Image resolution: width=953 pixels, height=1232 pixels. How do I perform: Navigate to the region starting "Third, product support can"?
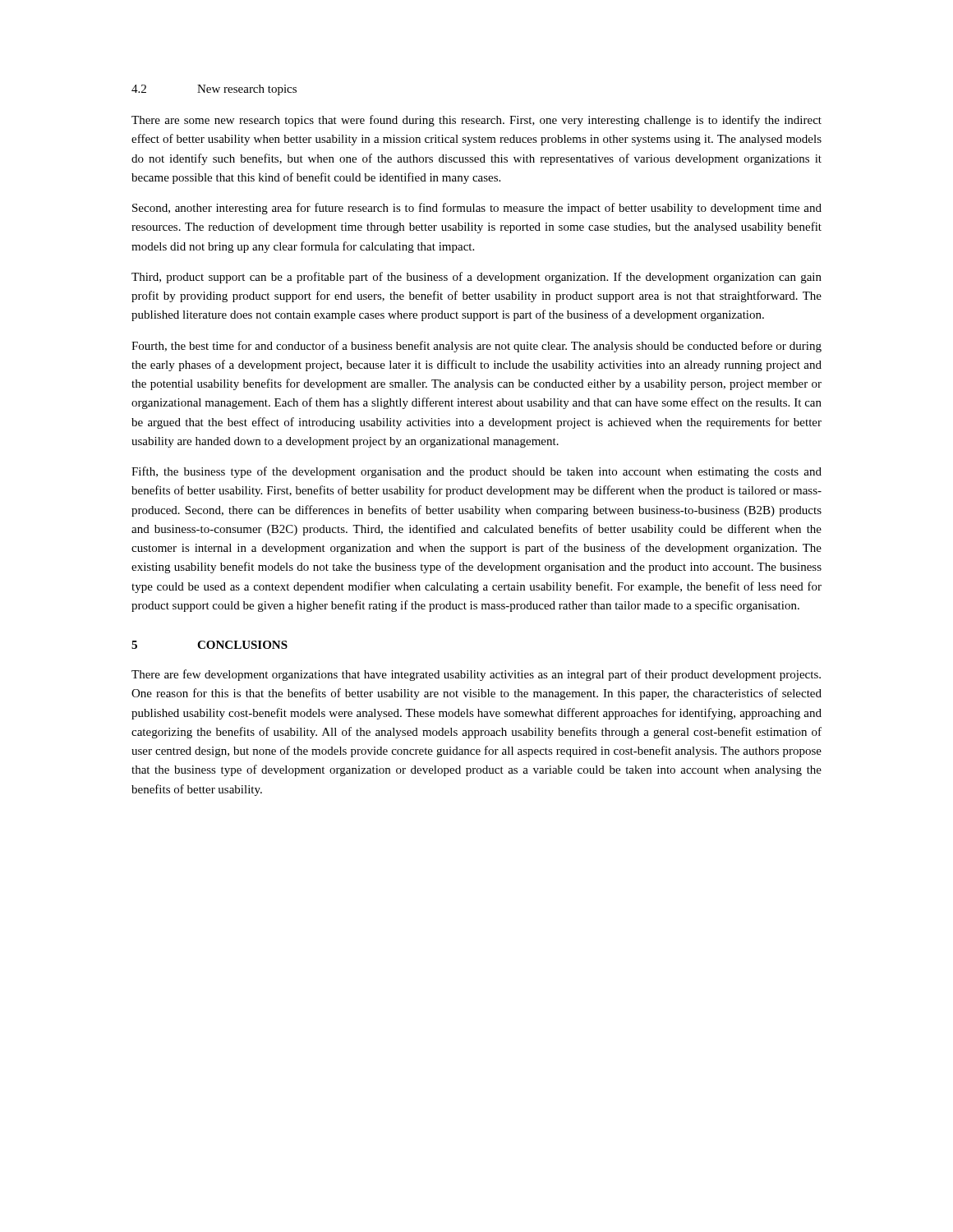click(476, 296)
